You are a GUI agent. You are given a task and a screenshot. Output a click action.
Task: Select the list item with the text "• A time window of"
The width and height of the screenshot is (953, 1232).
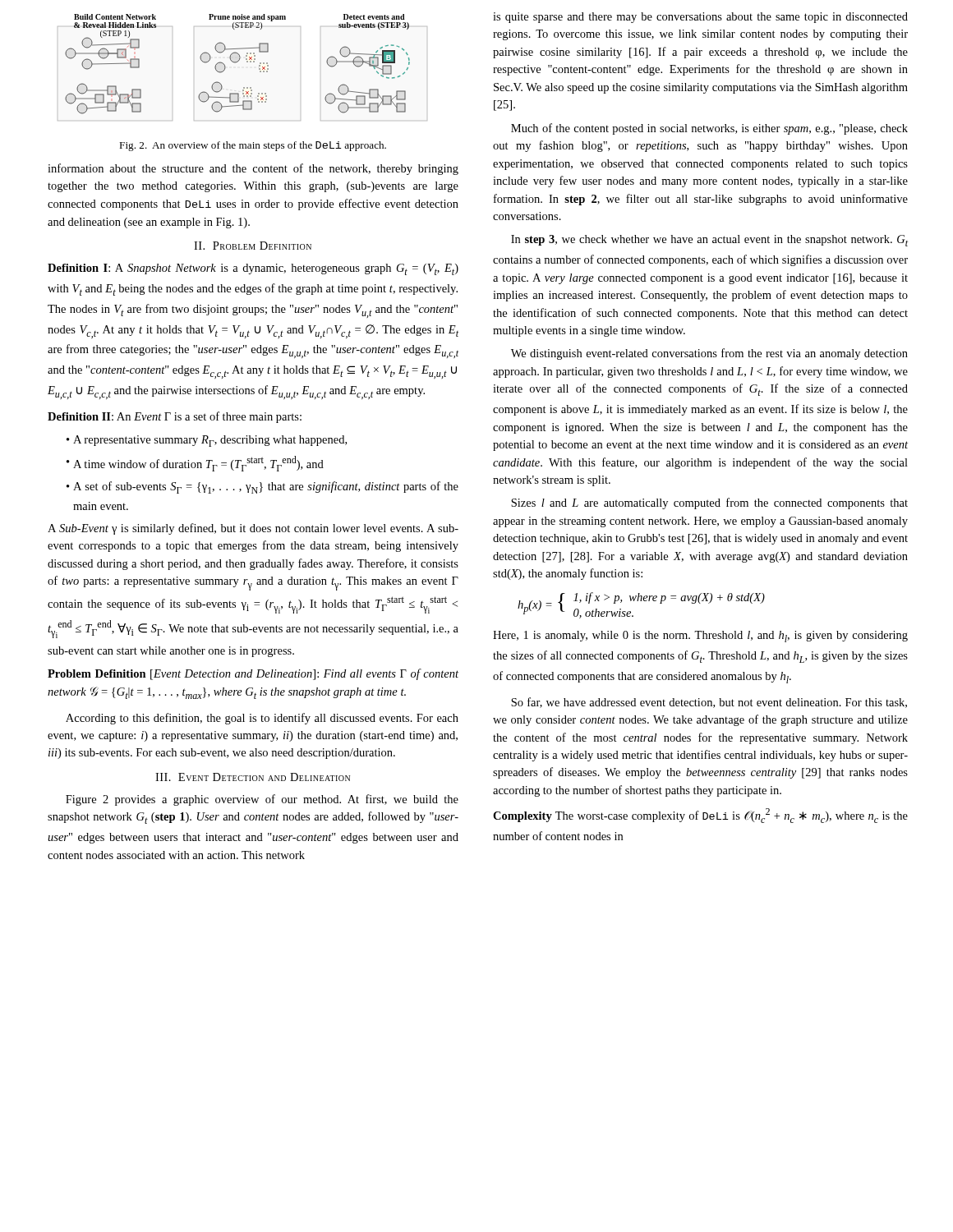195,465
